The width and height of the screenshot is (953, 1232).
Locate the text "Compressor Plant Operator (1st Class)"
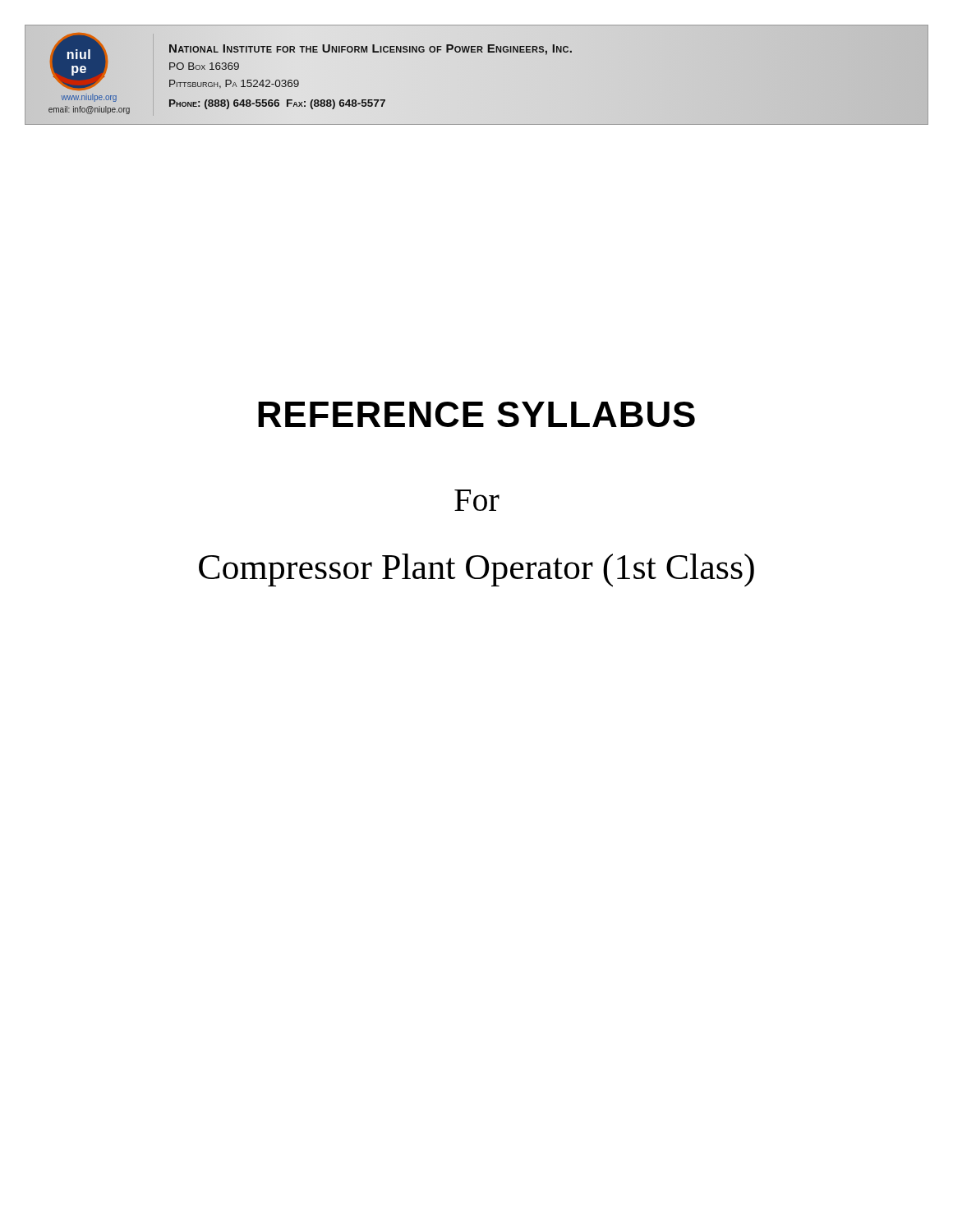click(x=476, y=567)
